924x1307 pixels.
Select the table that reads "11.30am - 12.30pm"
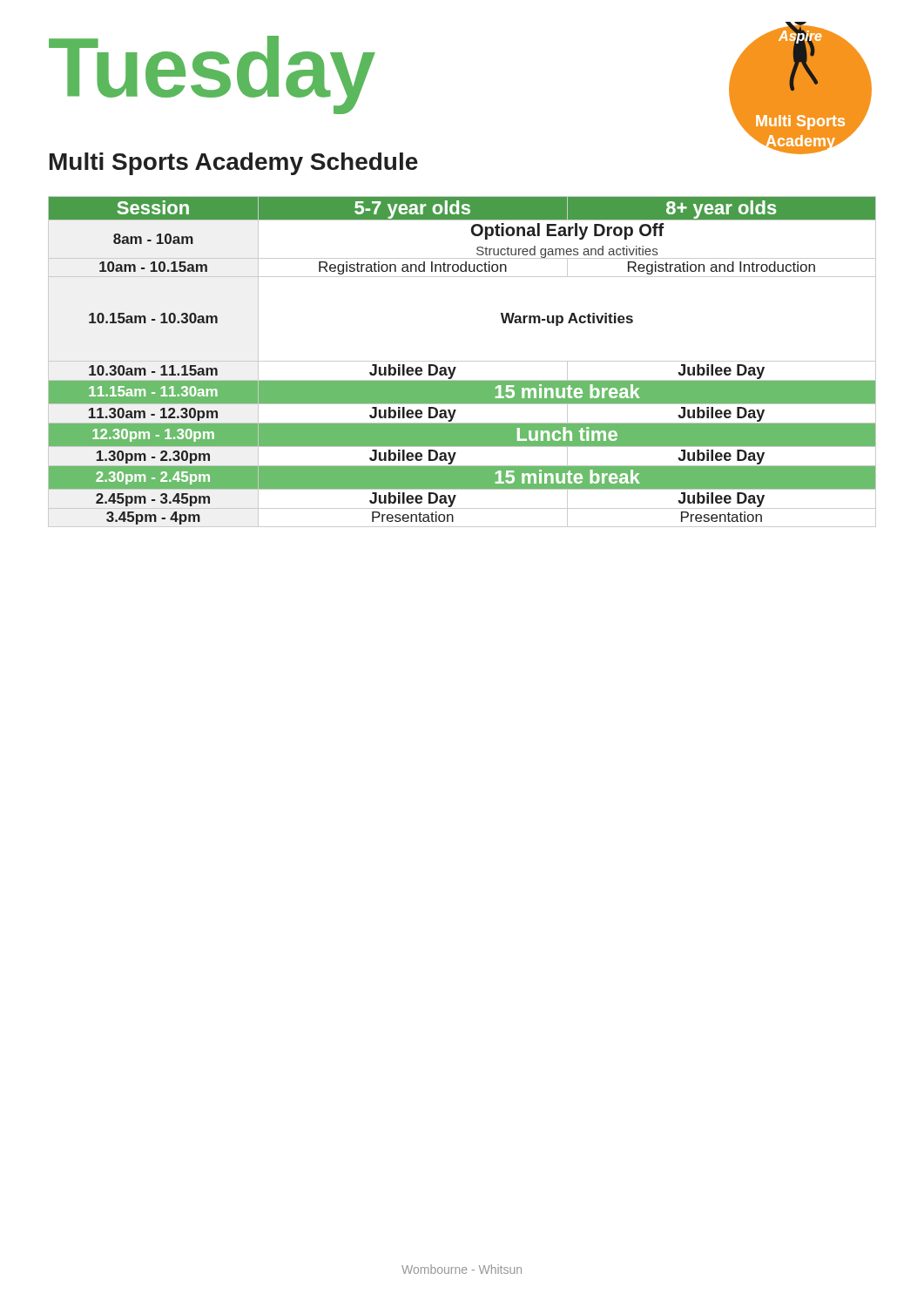(462, 362)
